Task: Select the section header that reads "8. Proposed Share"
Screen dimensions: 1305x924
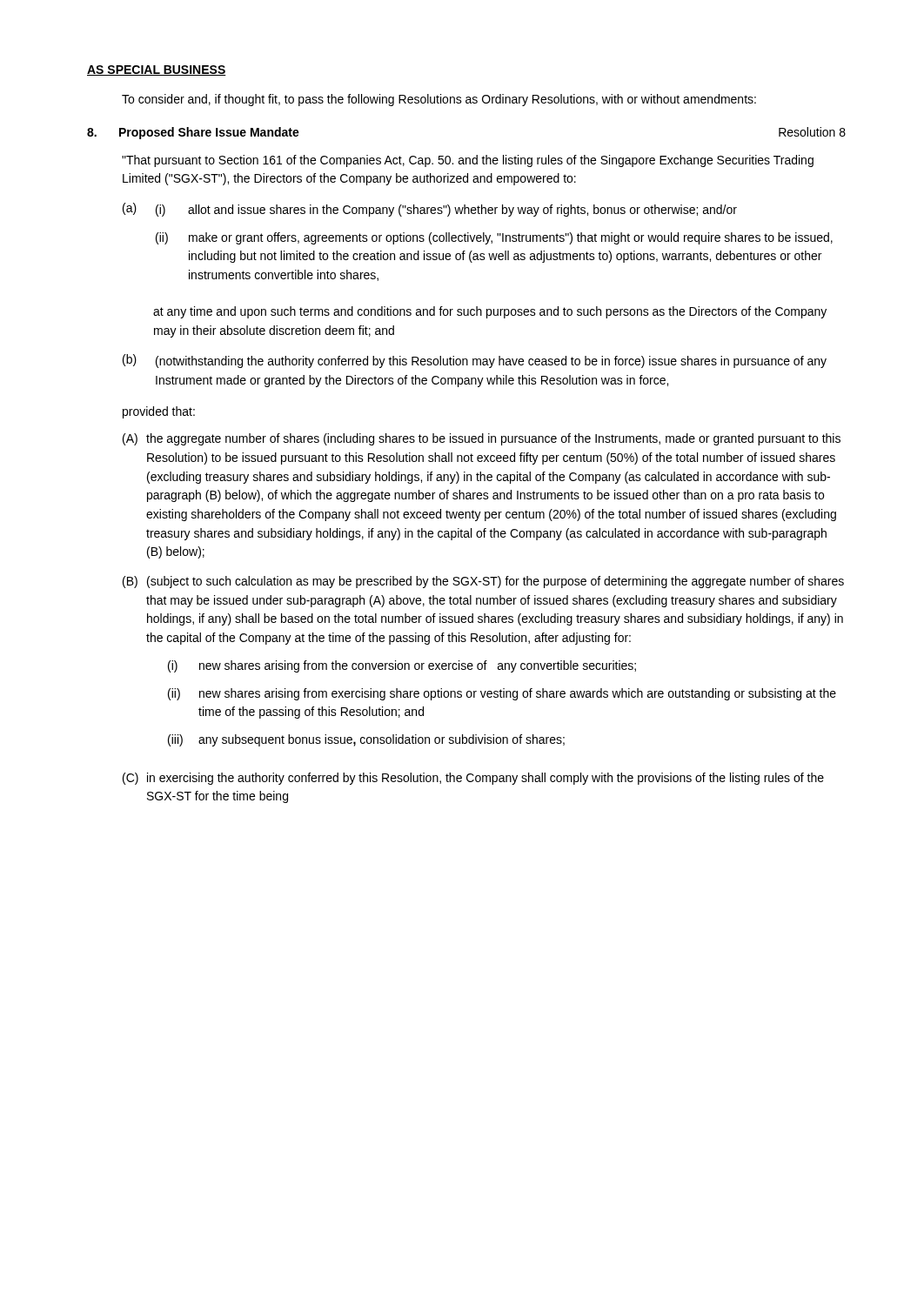Action: [x=206, y=133]
